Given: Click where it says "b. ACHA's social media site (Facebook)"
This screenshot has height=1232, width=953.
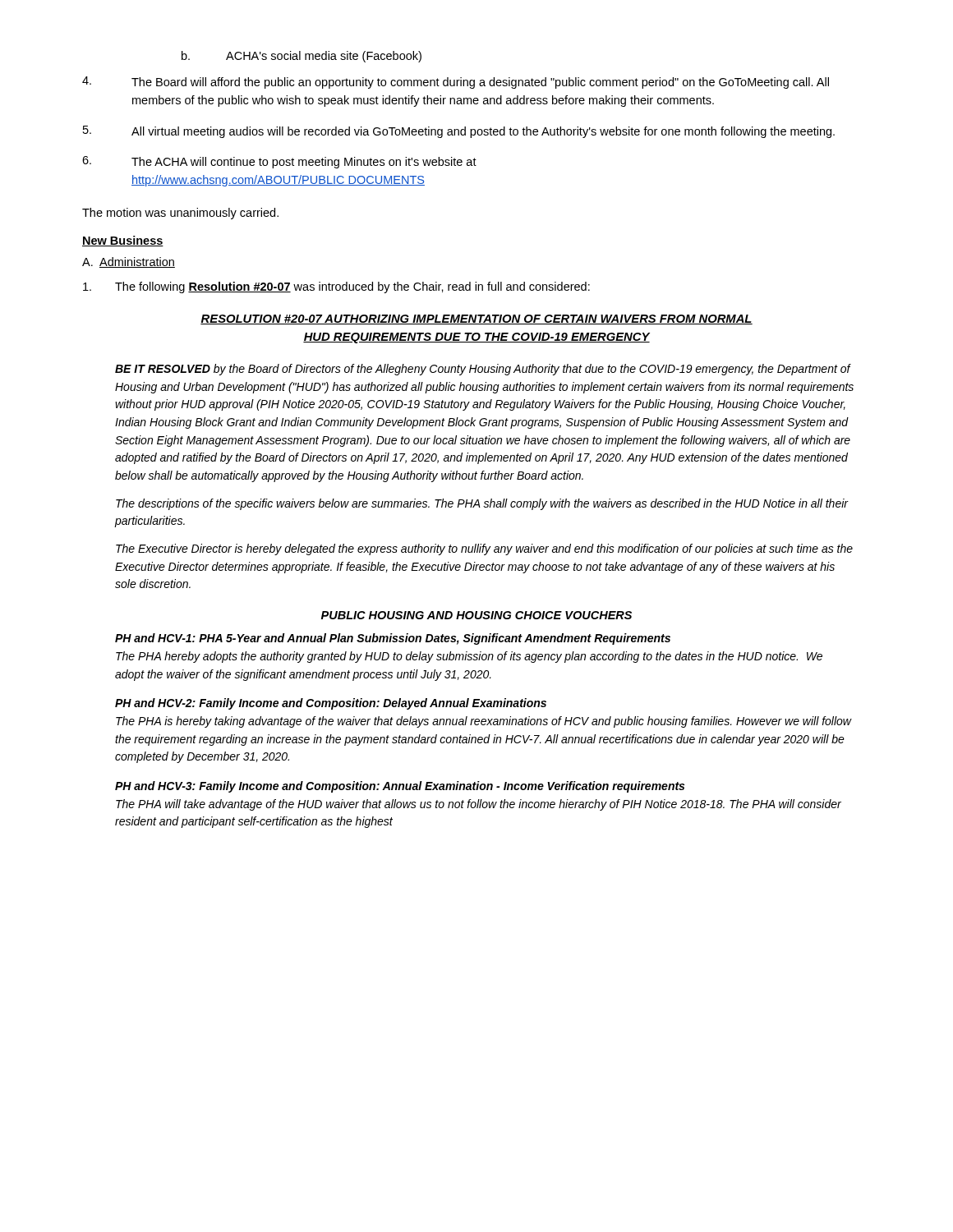Looking at the screenshot, I should 302,57.
